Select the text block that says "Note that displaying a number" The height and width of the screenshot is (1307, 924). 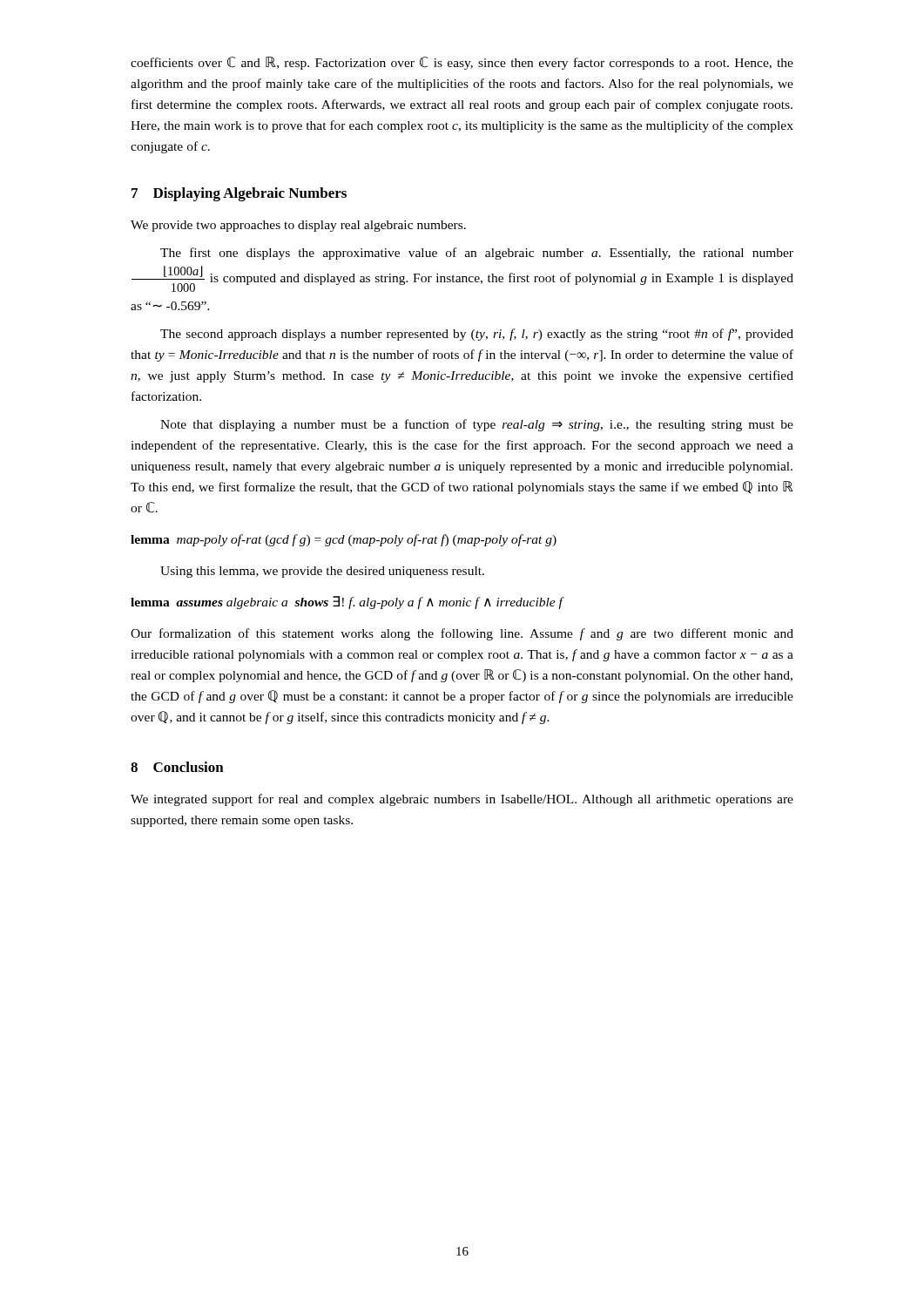coord(462,466)
